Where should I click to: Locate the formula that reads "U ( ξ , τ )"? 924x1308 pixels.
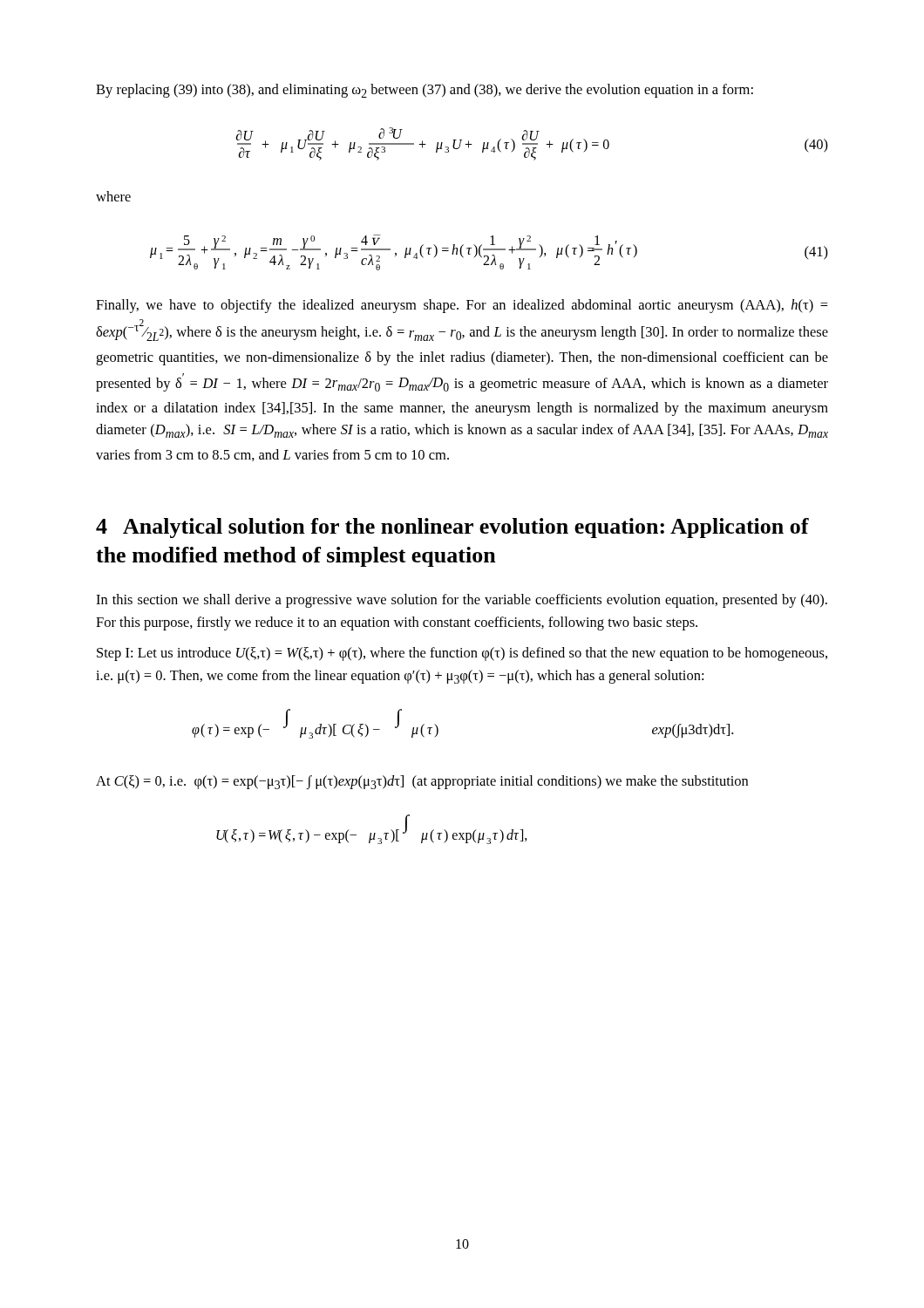[x=462, y=836]
